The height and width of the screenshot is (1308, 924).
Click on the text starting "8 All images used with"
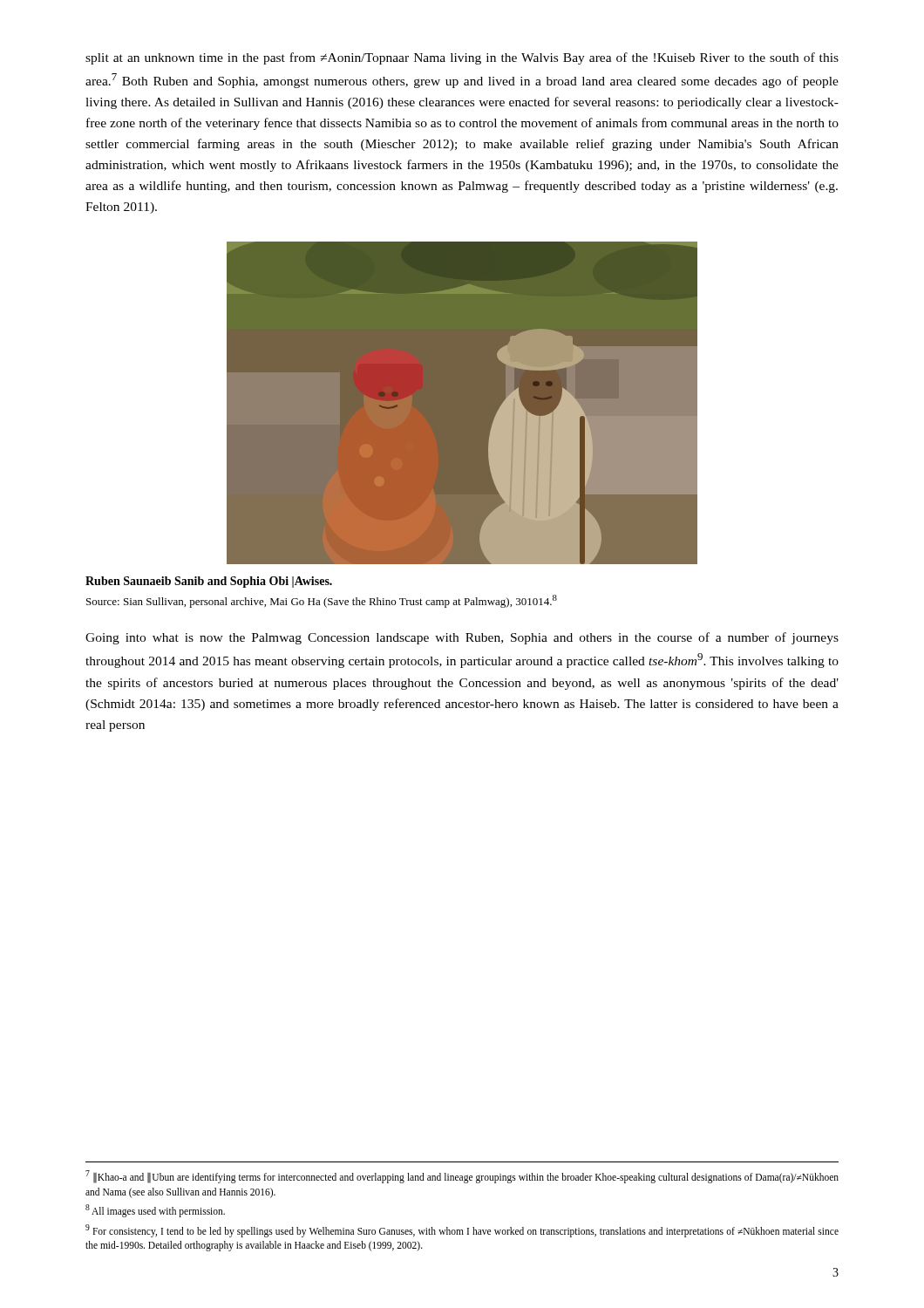coord(155,1210)
